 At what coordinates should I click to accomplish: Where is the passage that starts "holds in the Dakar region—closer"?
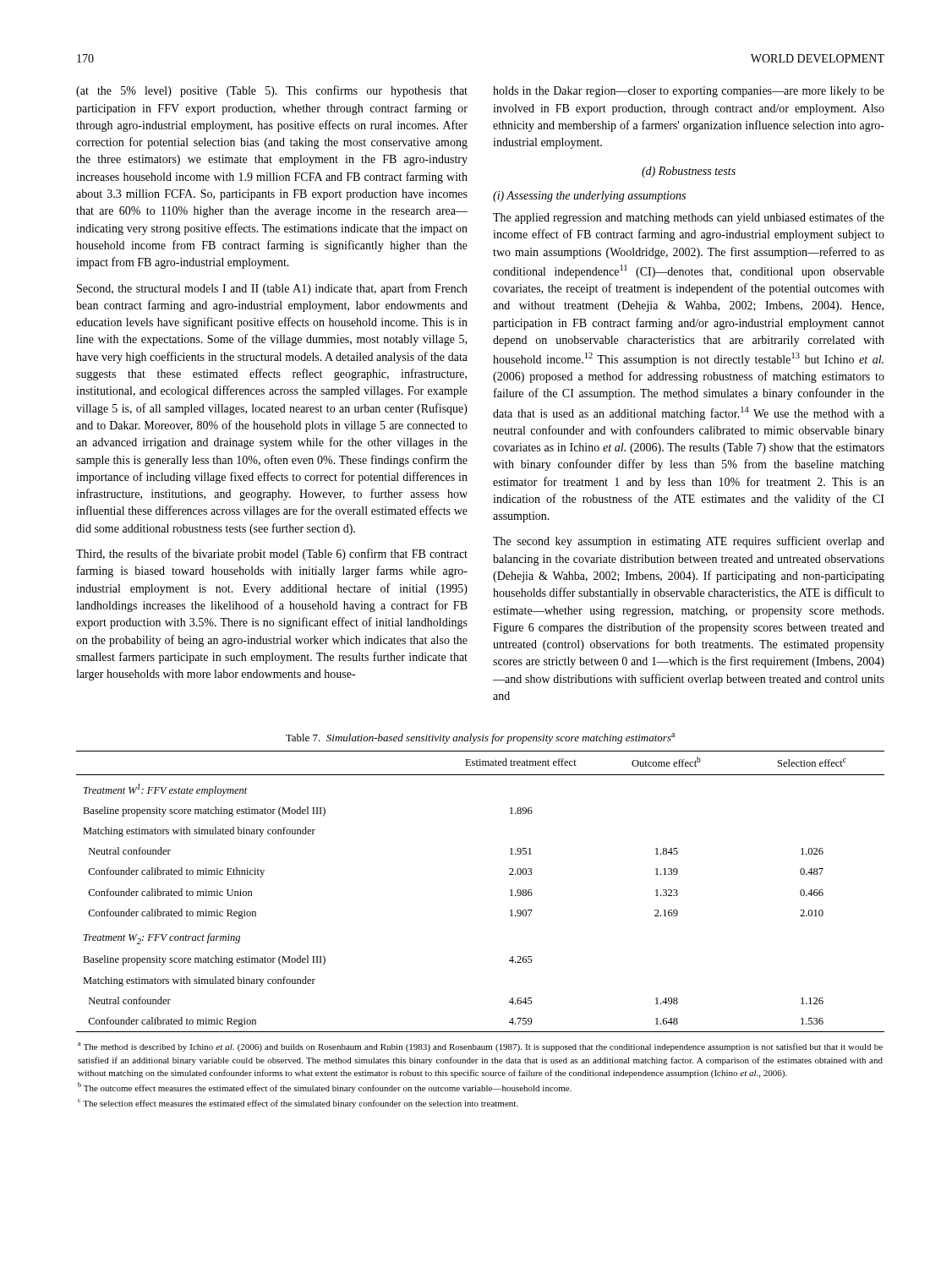(689, 117)
